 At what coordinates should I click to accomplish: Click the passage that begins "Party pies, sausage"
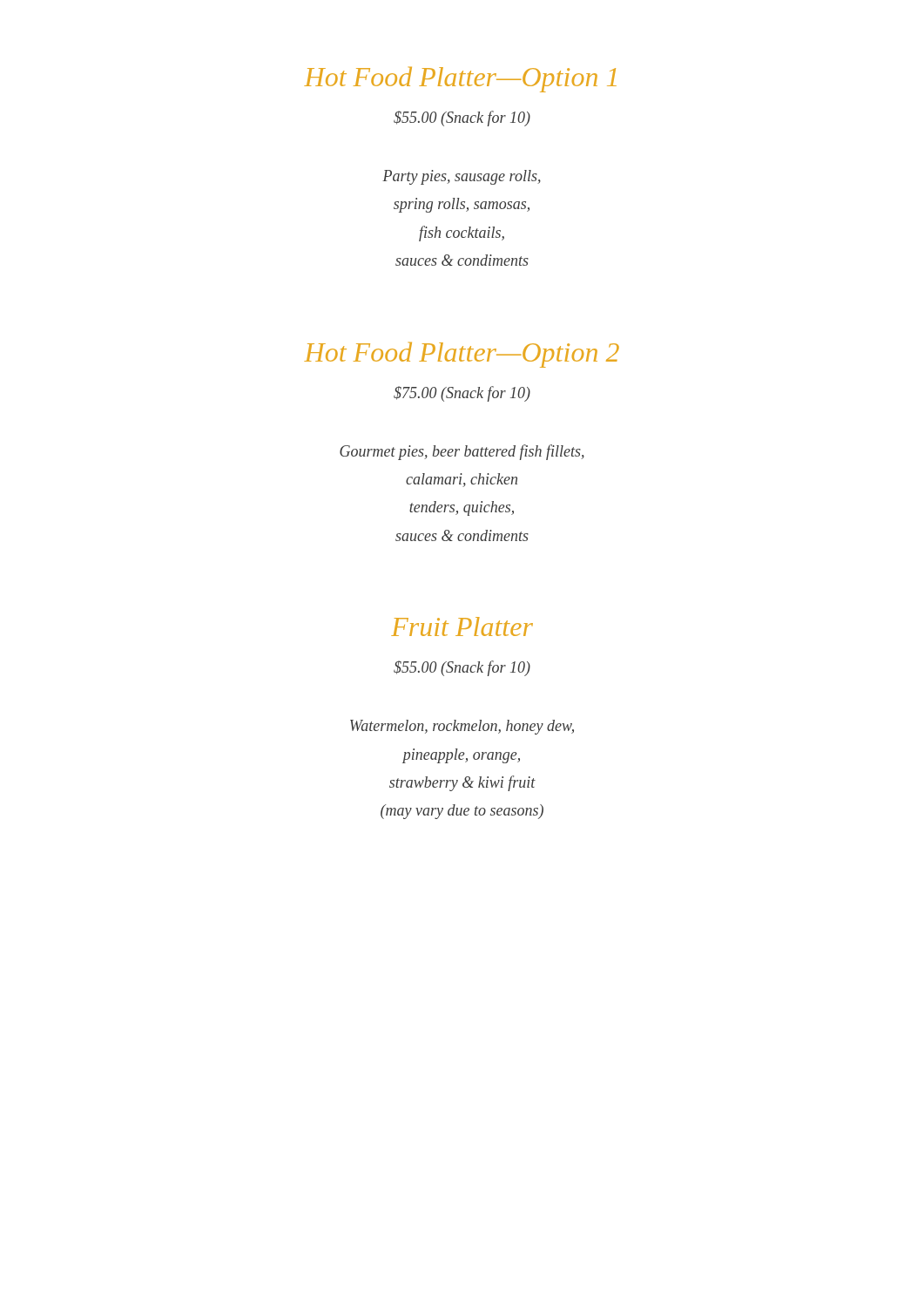(x=462, y=219)
